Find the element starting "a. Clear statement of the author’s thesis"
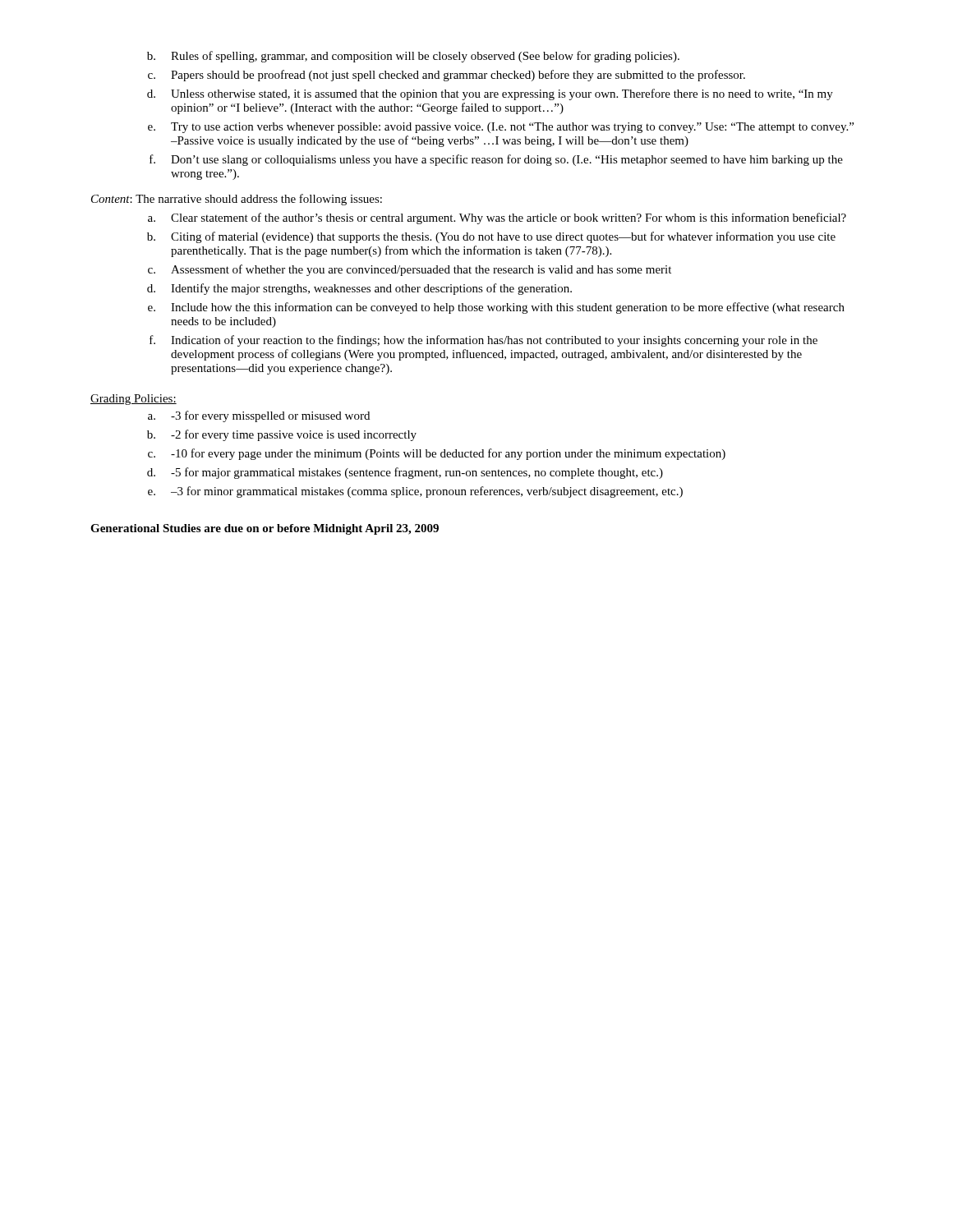This screenshot has width=953, height=1232. pyautogui.click(x=476, y=218)
